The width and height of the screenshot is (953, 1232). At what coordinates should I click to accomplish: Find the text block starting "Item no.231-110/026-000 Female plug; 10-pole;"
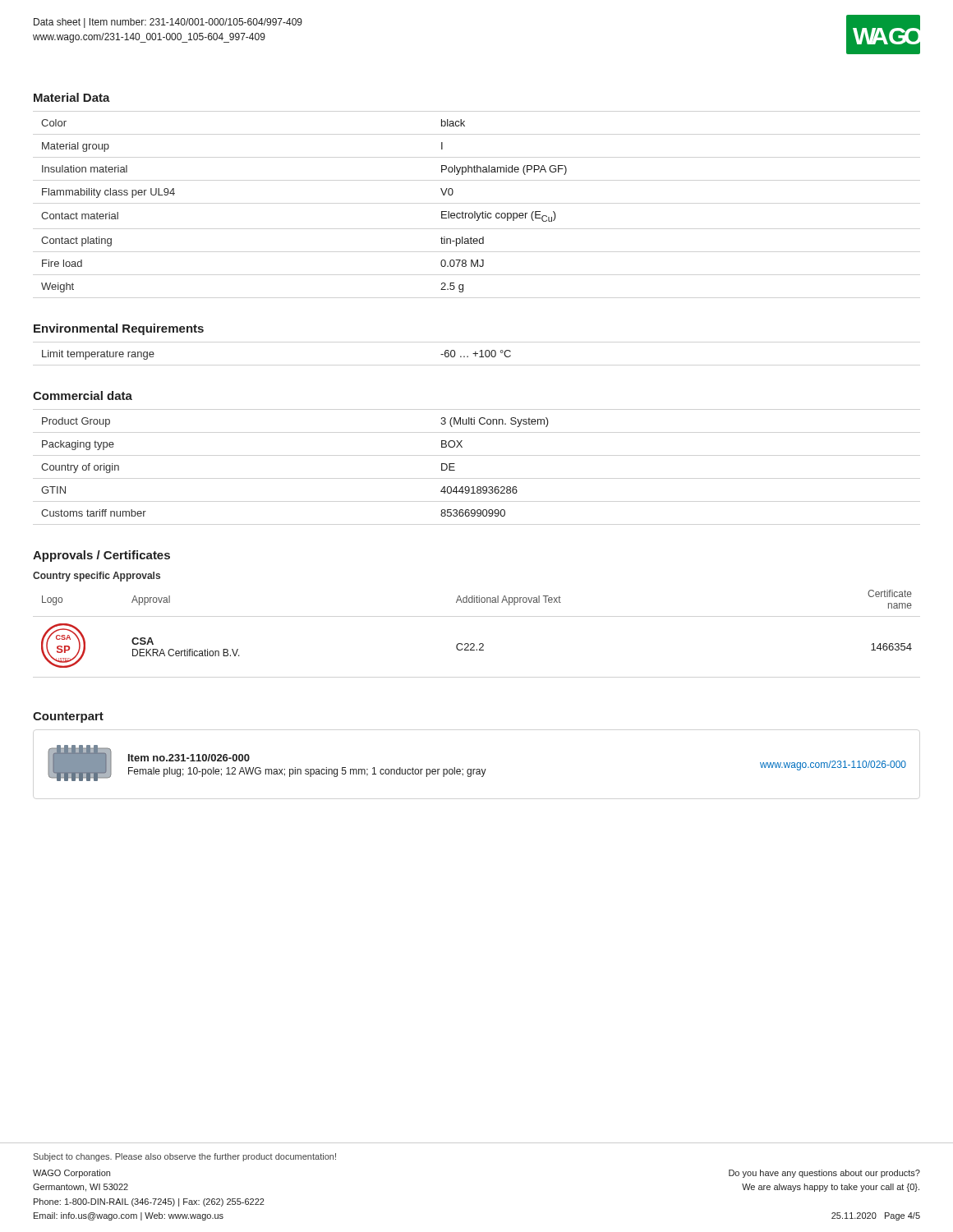pos(476,764)
